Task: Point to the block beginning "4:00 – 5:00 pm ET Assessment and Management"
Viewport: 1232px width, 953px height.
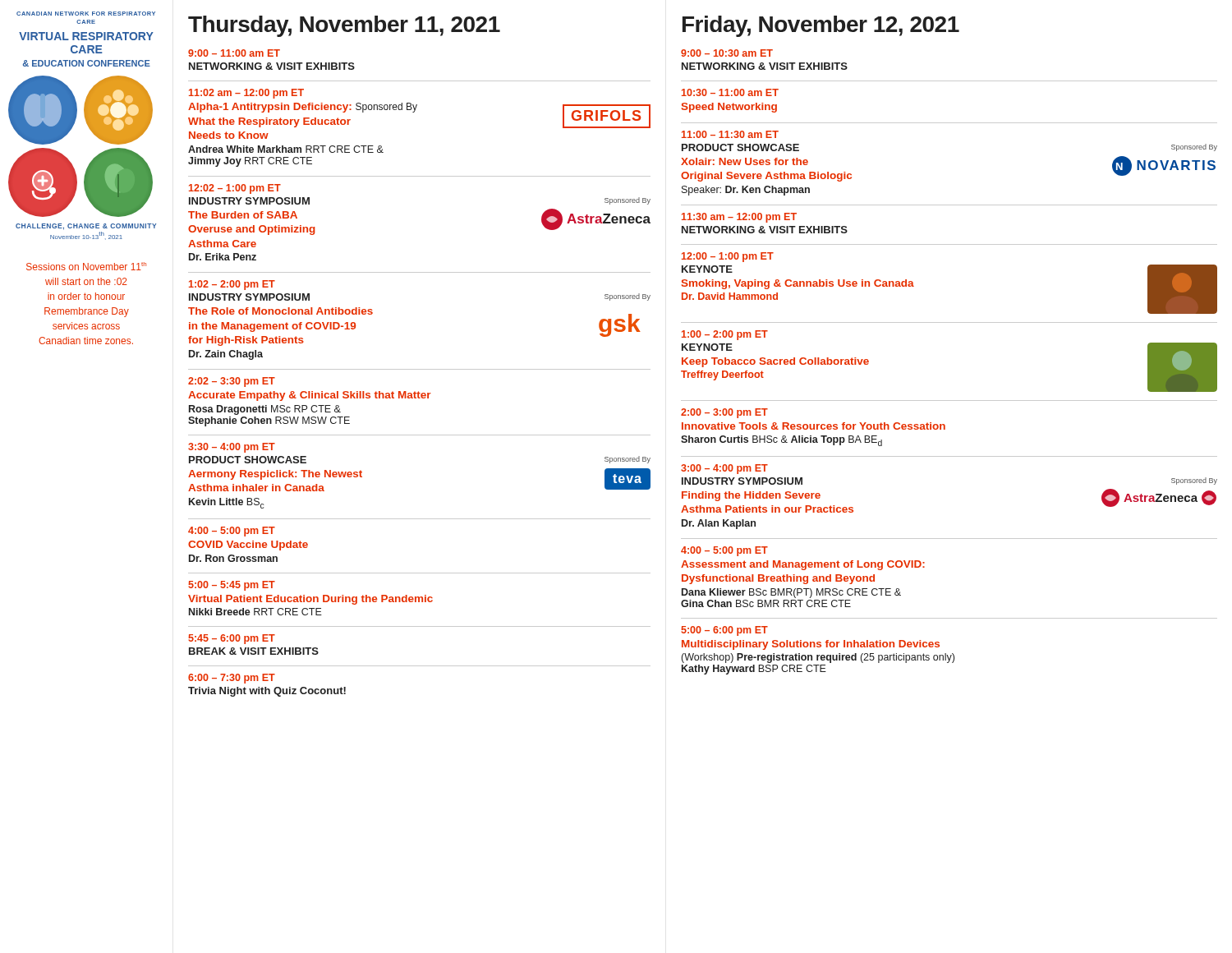Action: 724,551
